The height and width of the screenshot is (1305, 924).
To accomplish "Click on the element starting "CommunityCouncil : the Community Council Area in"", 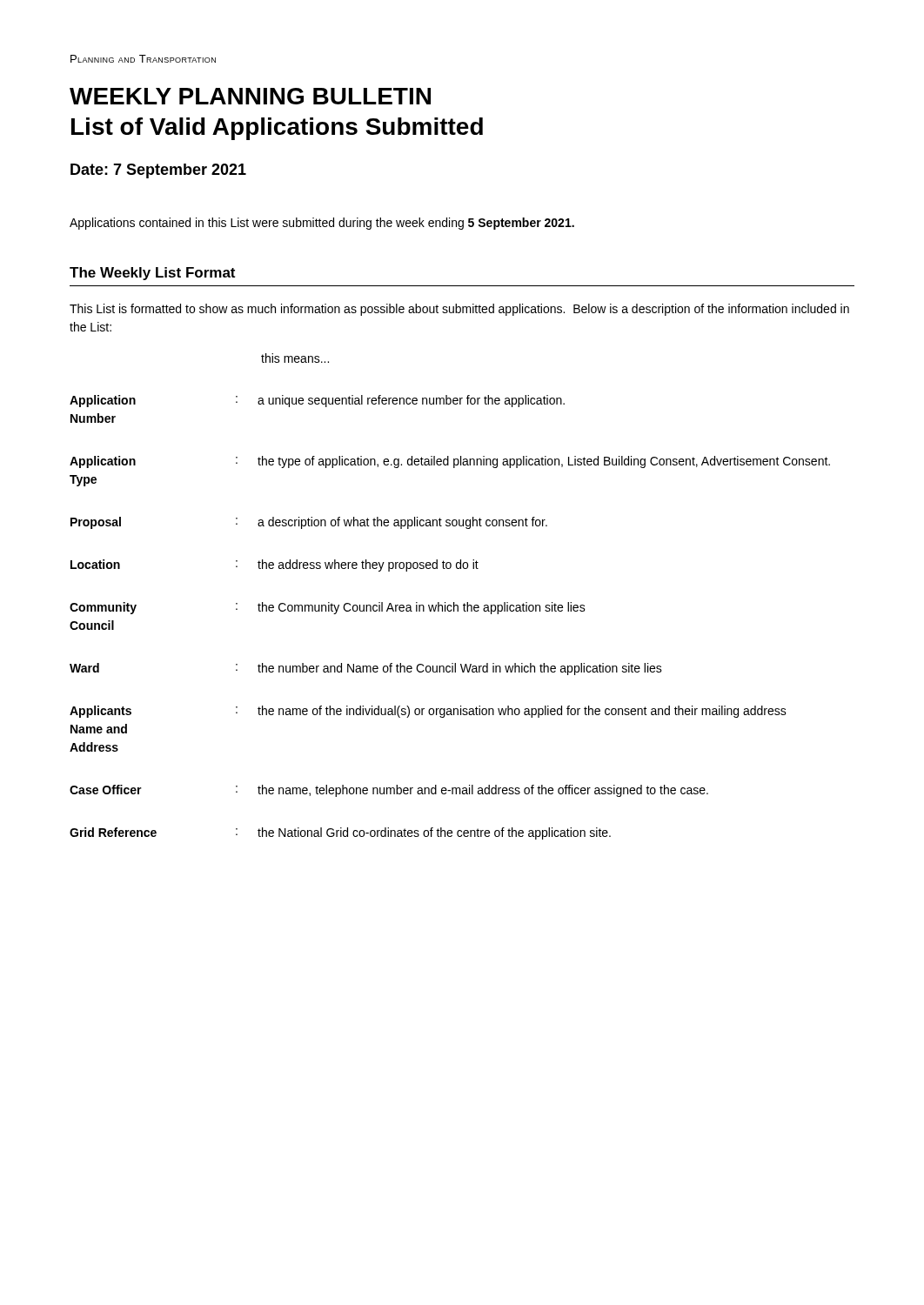I will pos(462,617).
